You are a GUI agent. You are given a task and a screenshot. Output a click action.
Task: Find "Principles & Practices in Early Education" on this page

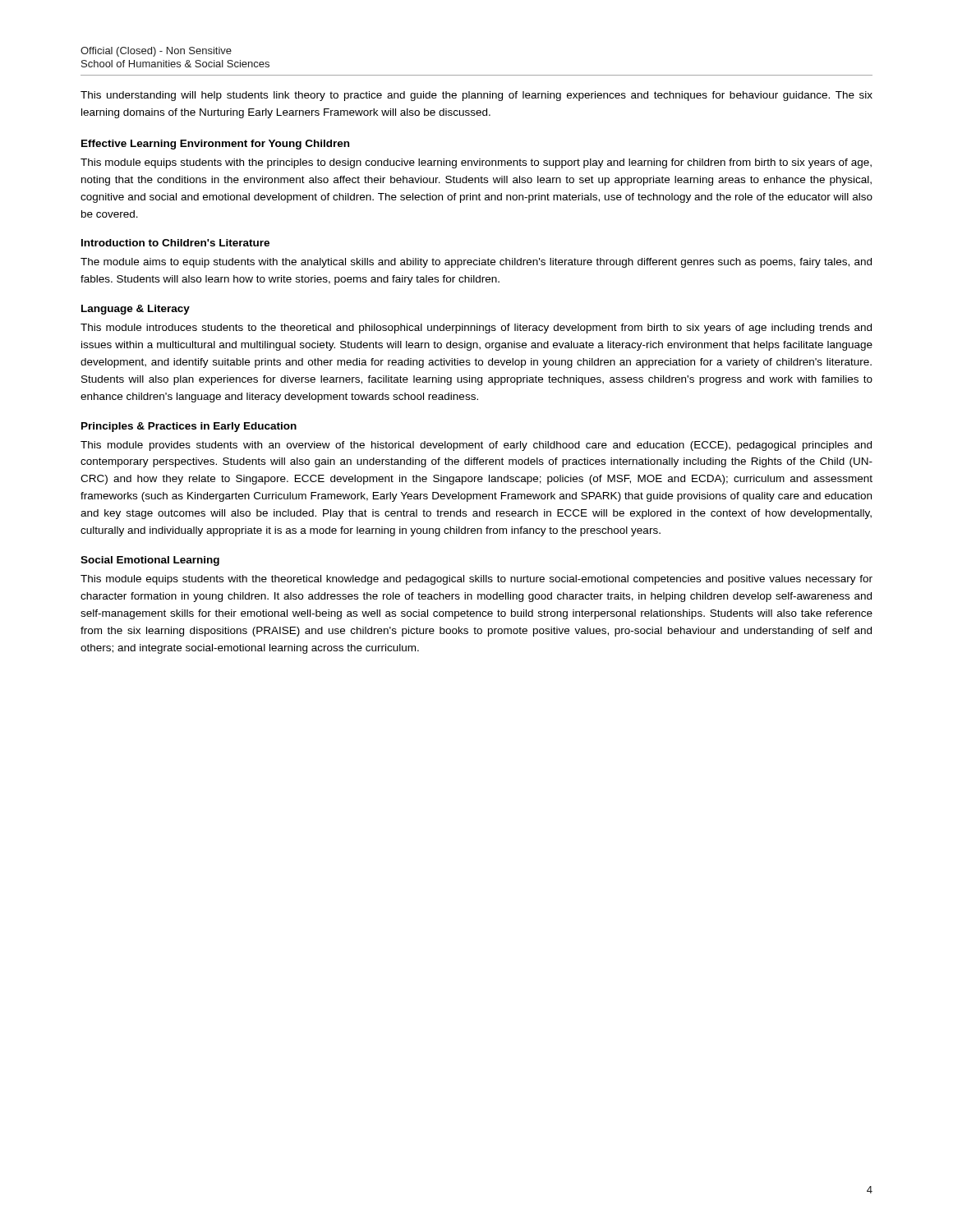(x=189, y=426)
